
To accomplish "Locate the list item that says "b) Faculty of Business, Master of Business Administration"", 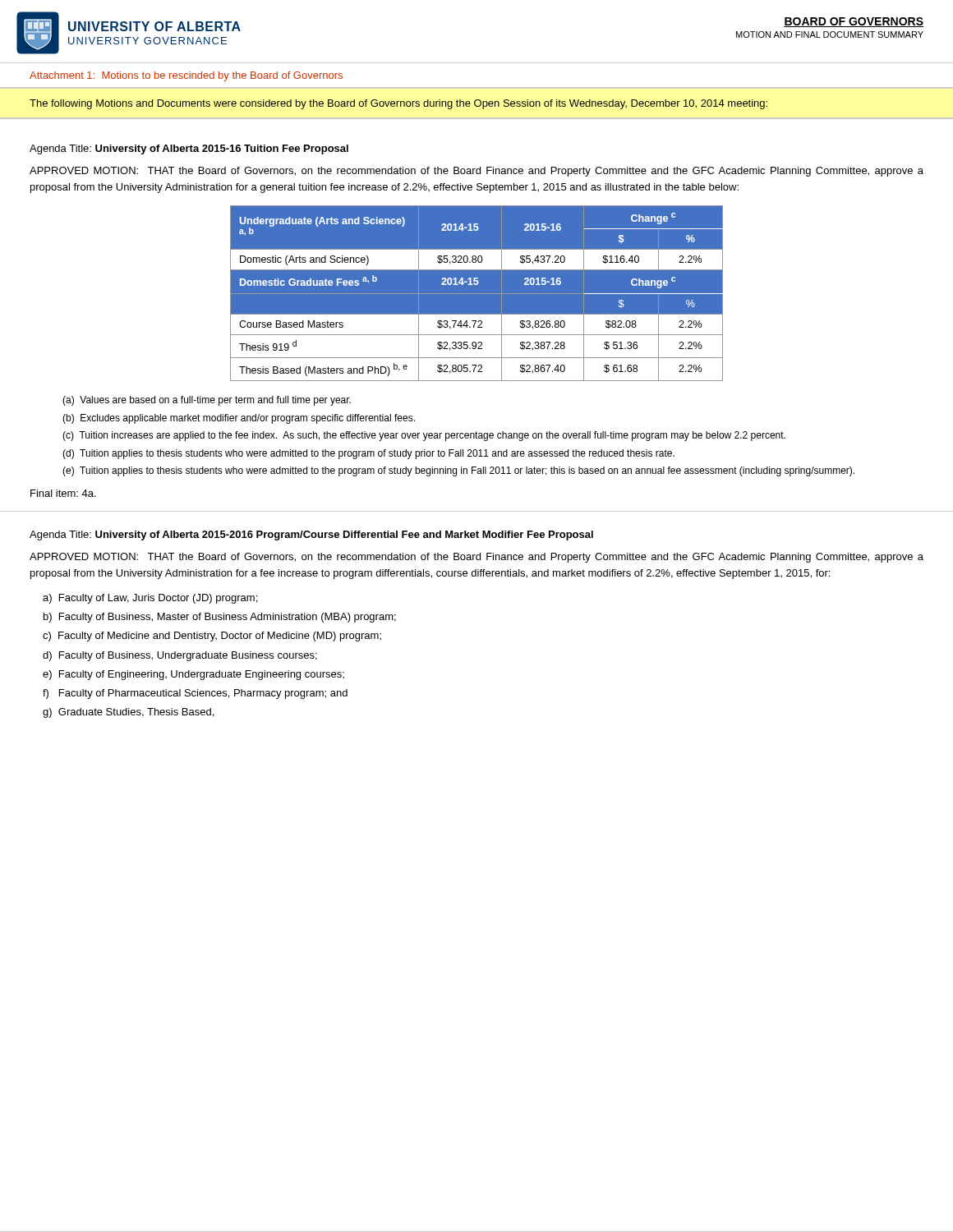I will [220, 618].
